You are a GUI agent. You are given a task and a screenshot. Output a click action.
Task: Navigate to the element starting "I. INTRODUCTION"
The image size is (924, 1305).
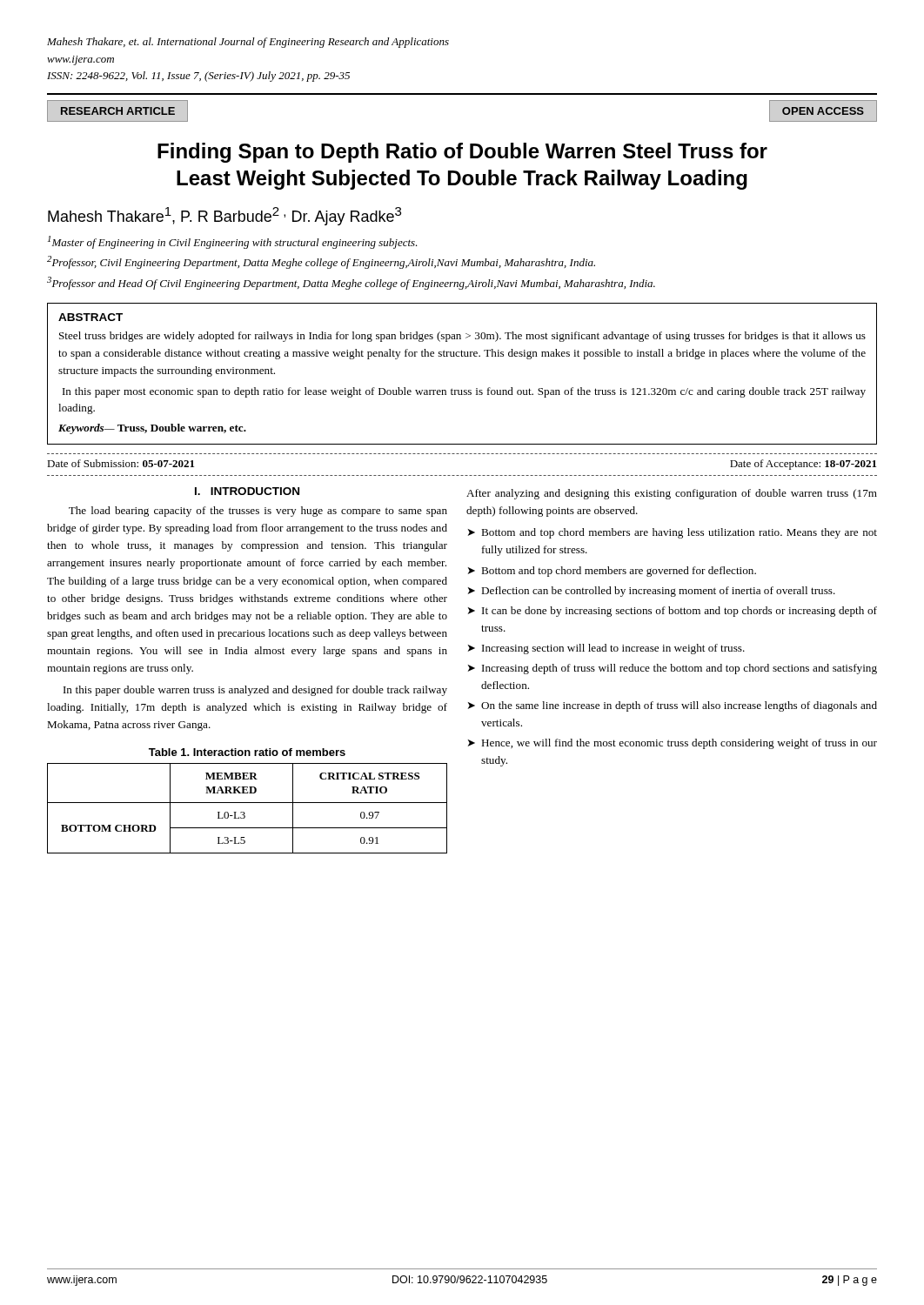247,491
